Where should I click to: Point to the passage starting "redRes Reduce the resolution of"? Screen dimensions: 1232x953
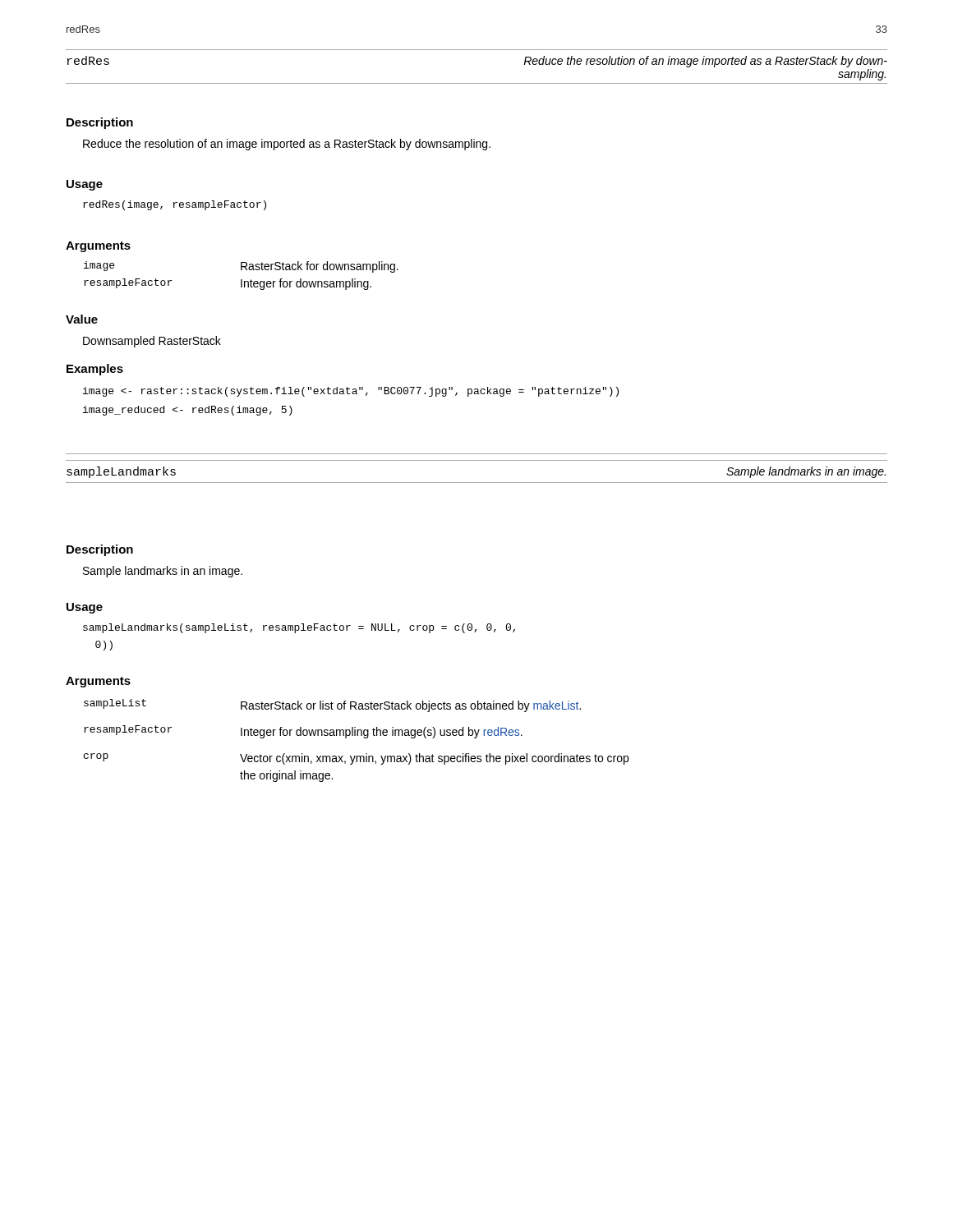pos(92,61)
